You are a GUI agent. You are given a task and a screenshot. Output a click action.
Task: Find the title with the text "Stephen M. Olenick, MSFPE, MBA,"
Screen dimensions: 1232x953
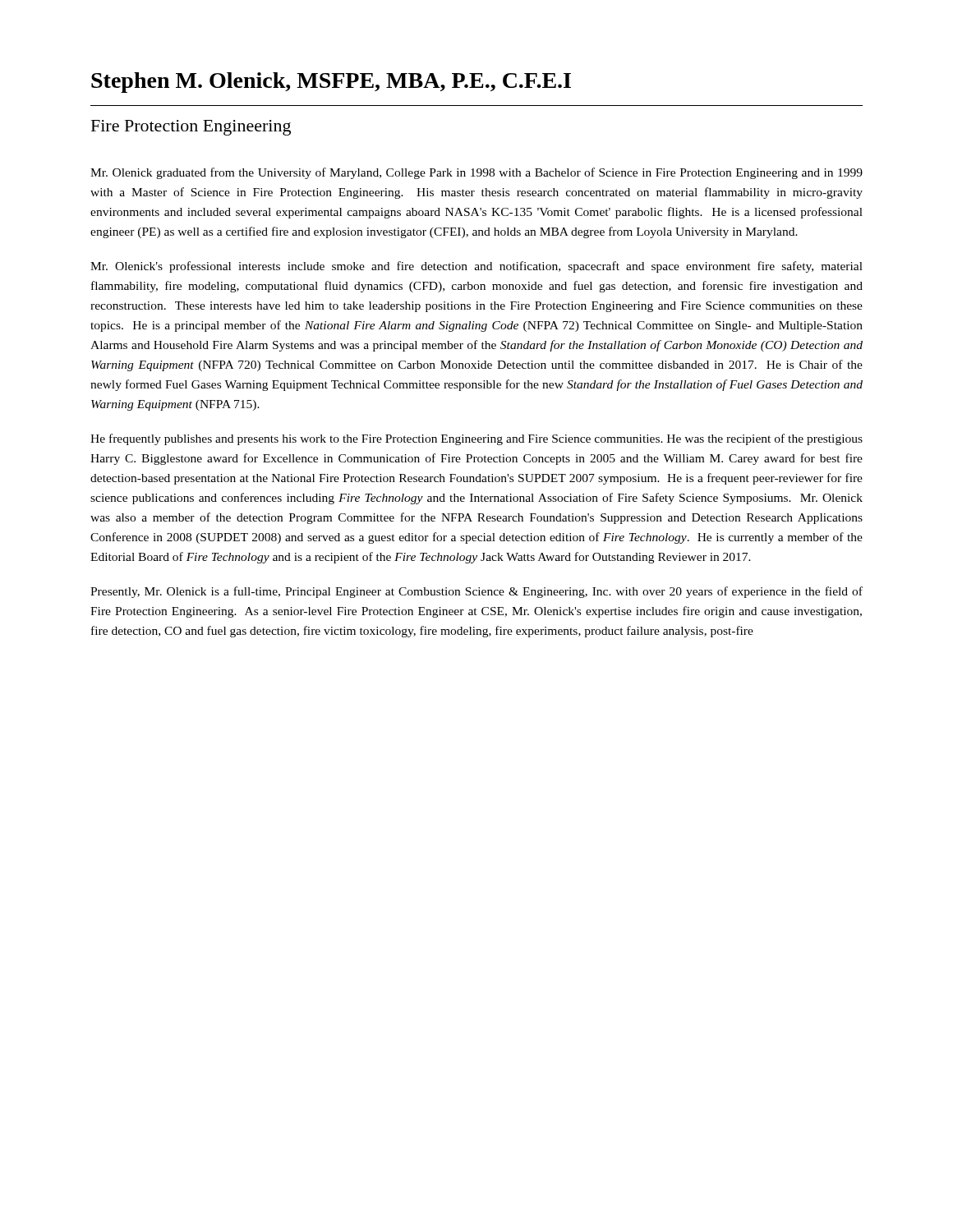click(476, 86)
